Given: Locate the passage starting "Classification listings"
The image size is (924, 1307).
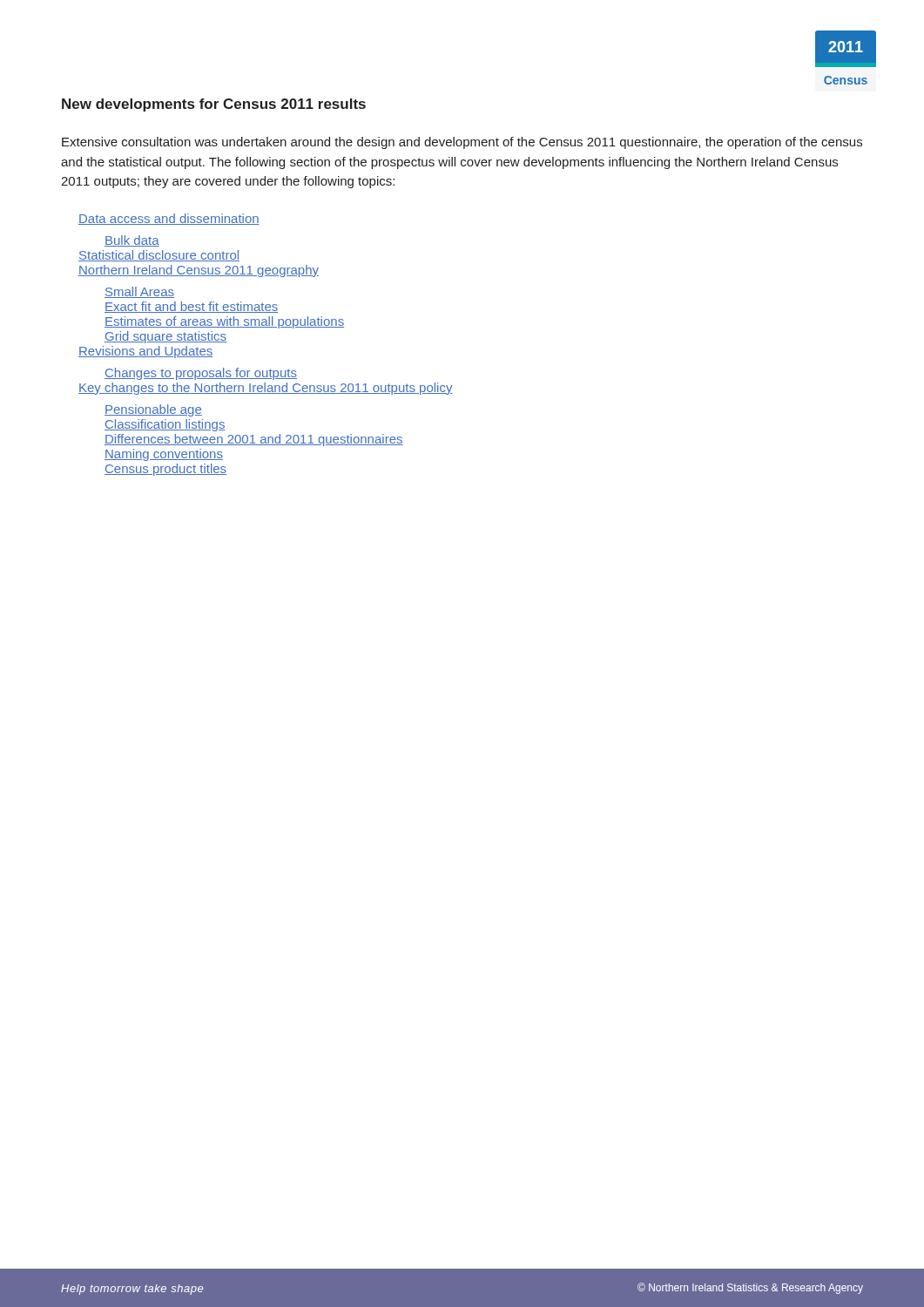Looking at the screenshot, I should 165,425.
